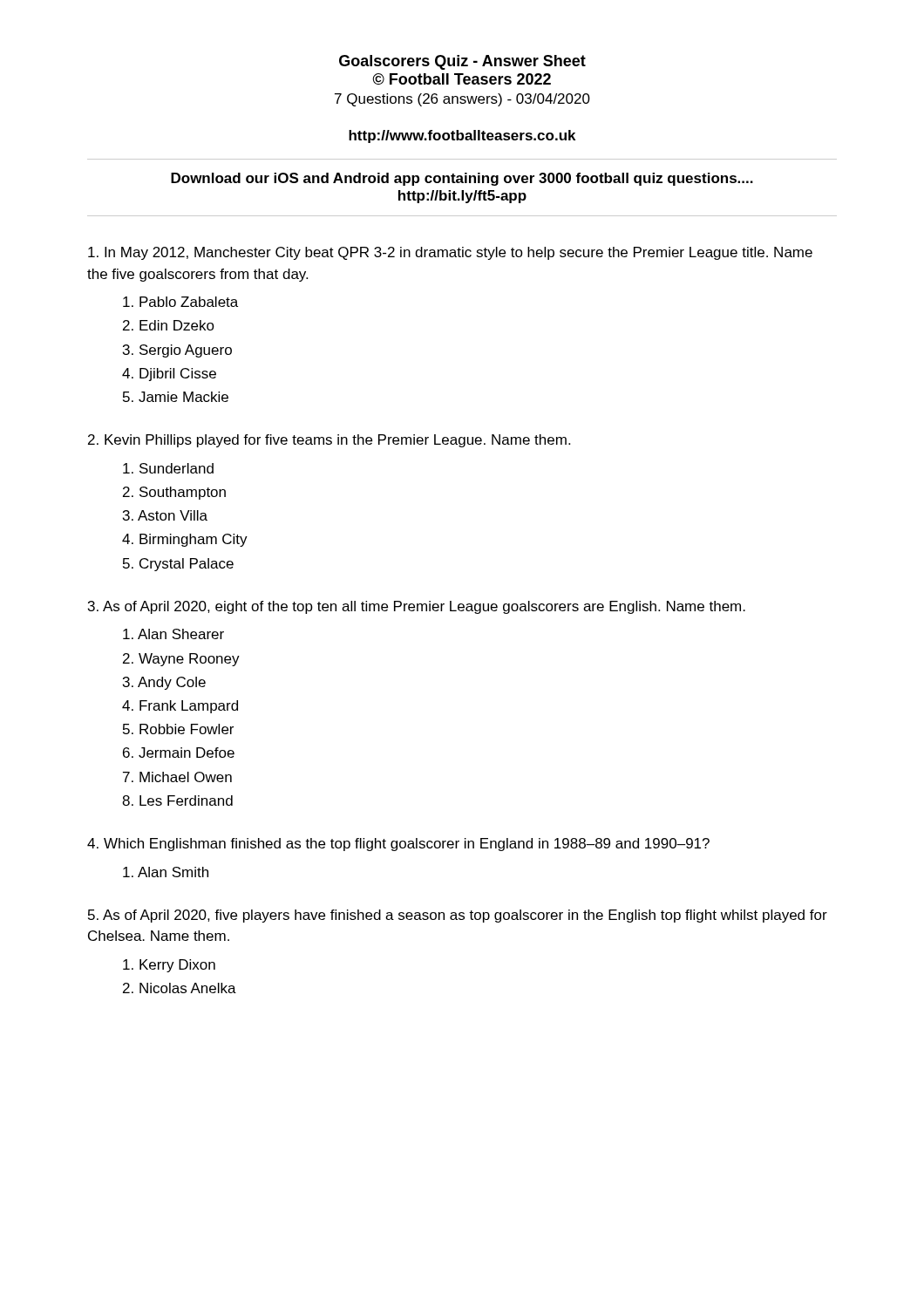Select the list item containing "Pablo Zabaleta"
Screen dimensions: 1308x924
click(x=180, y=302)
